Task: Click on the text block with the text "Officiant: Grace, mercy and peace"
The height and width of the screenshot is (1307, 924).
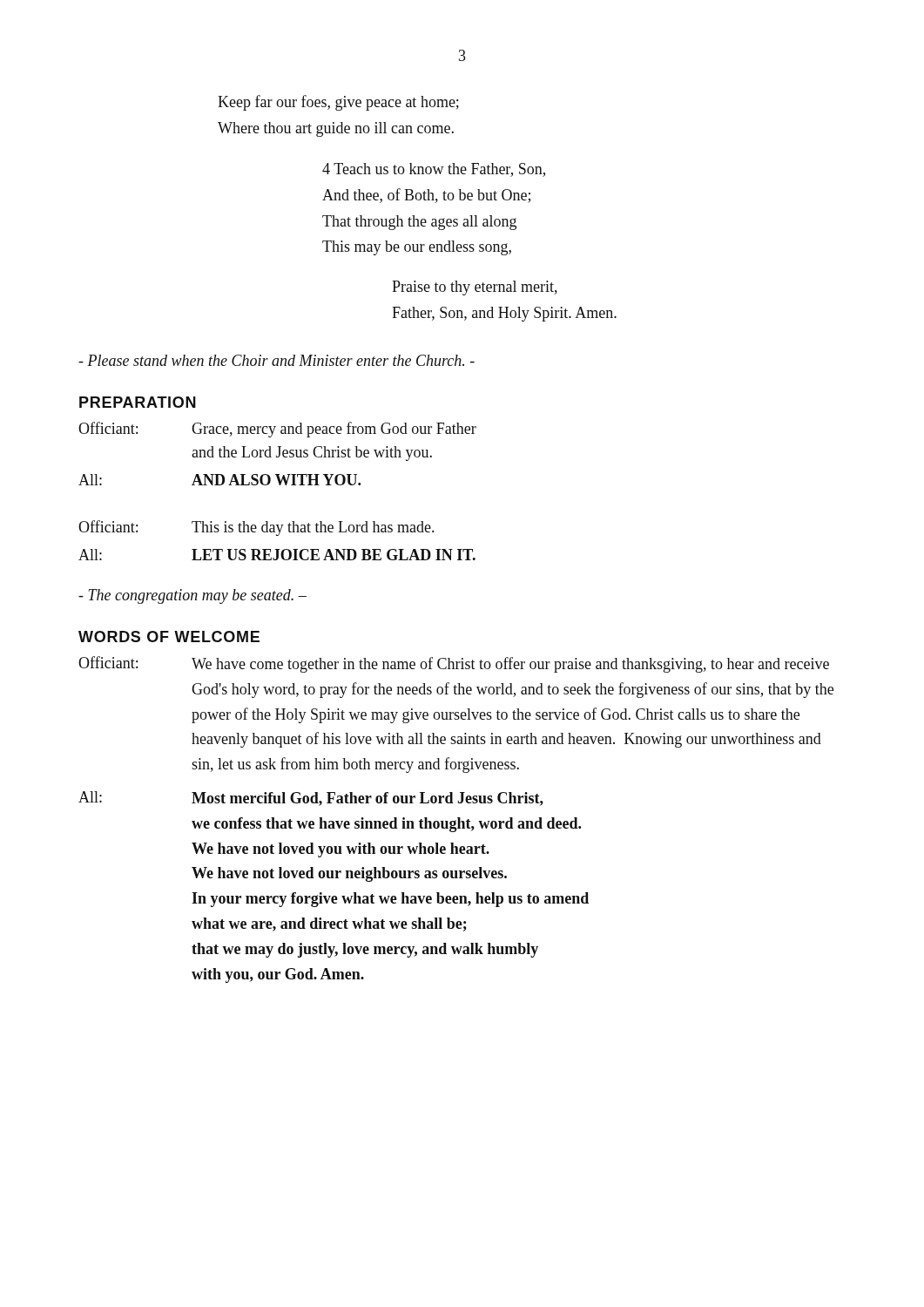Action: 277,430
